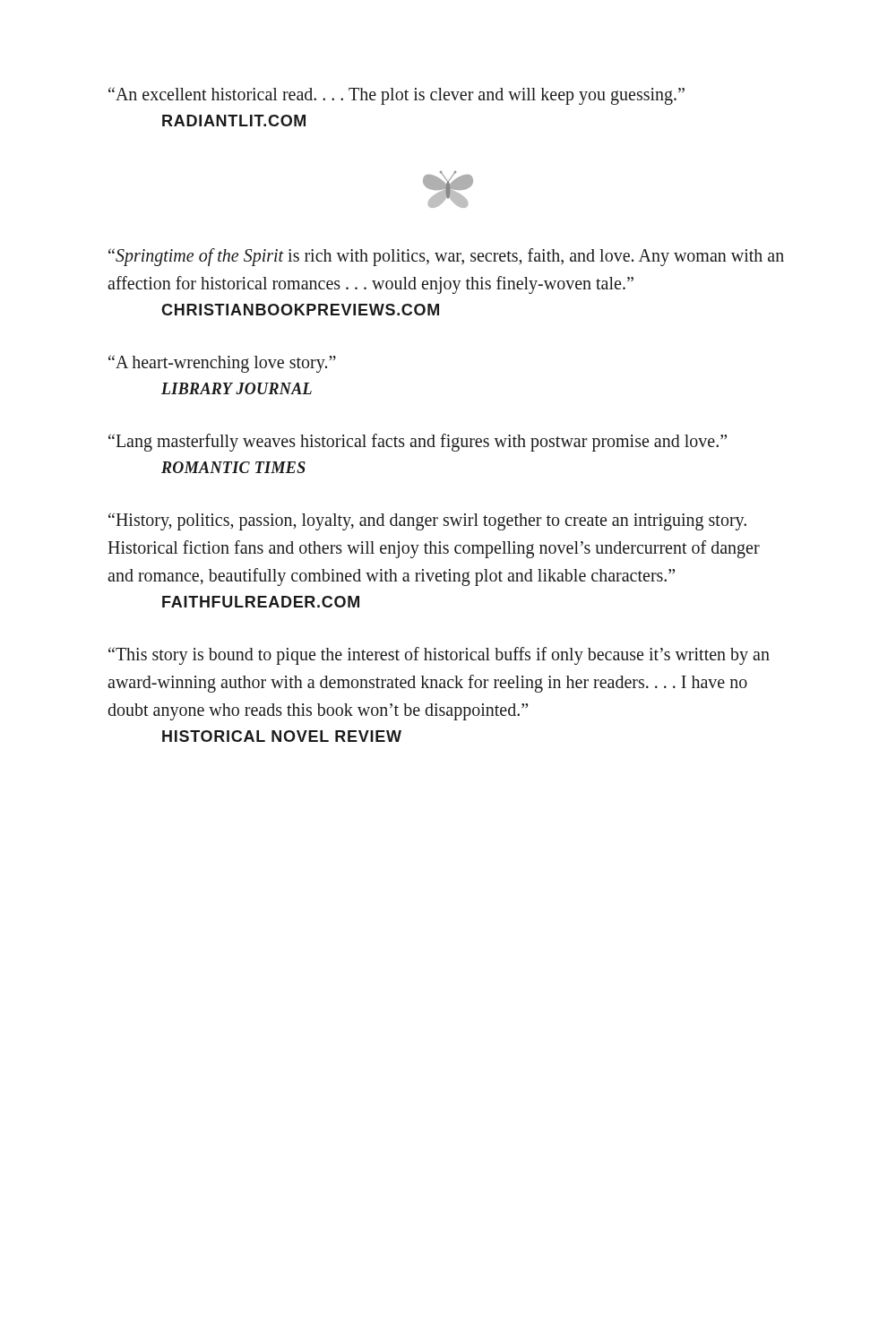The height and width of the screenshot is (1344, 896).
Task: Navigate to the block starting "“Lang masterfully weaves historical facts and figures with"
Action: click(x=448, y=452)
